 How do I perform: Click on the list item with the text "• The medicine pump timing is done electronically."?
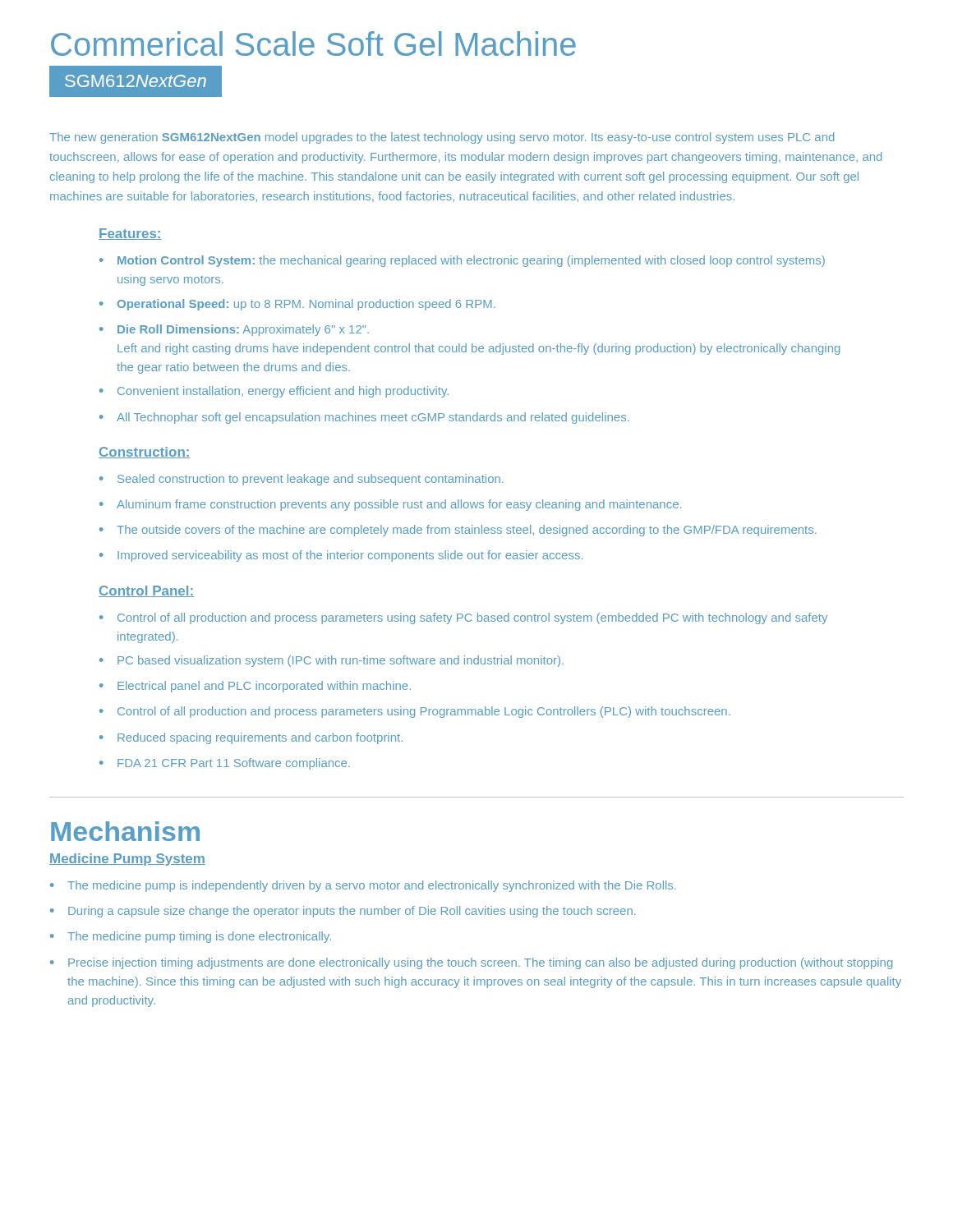coord(191,937)
